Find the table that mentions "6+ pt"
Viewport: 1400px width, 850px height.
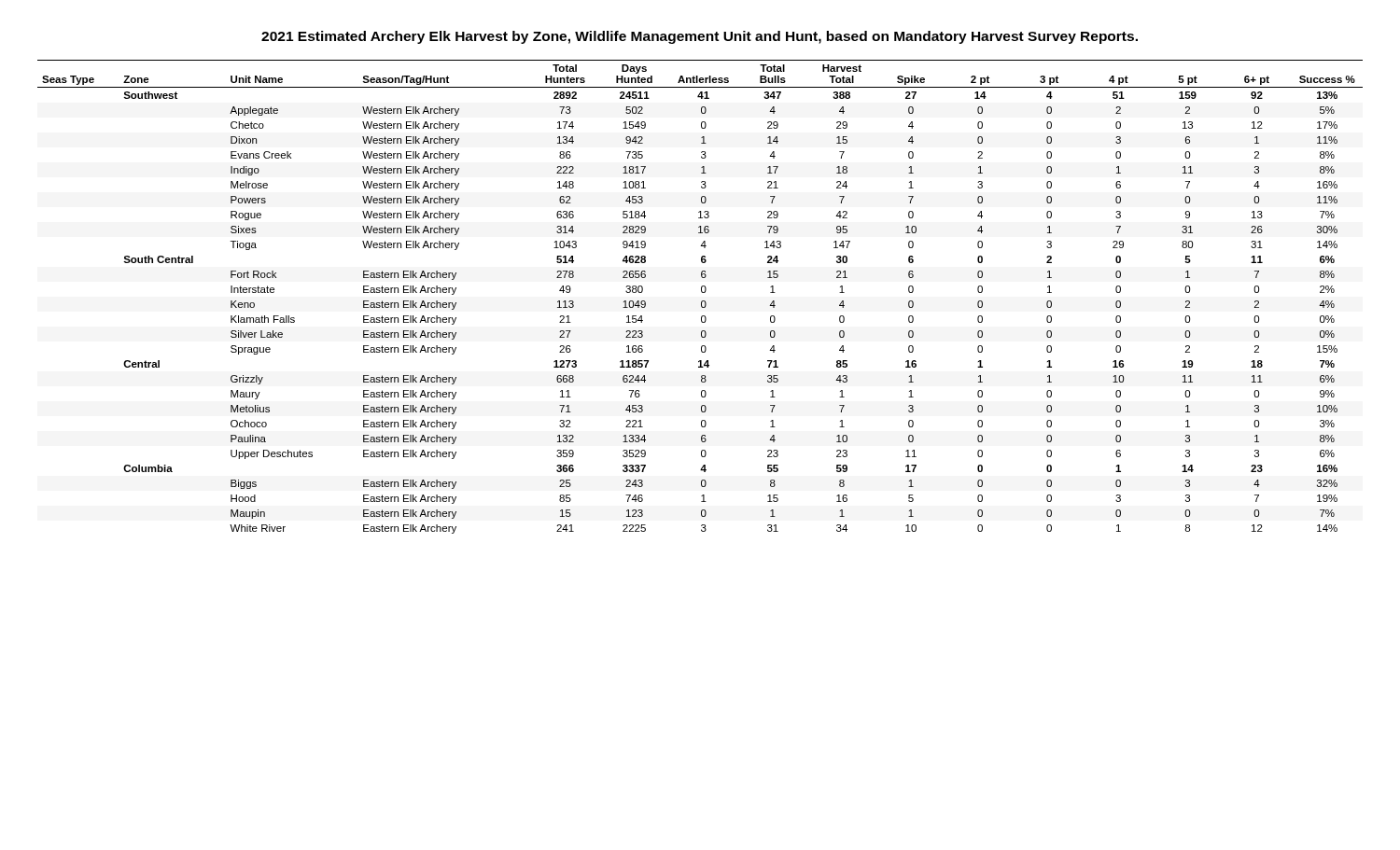tap(700, 298)
